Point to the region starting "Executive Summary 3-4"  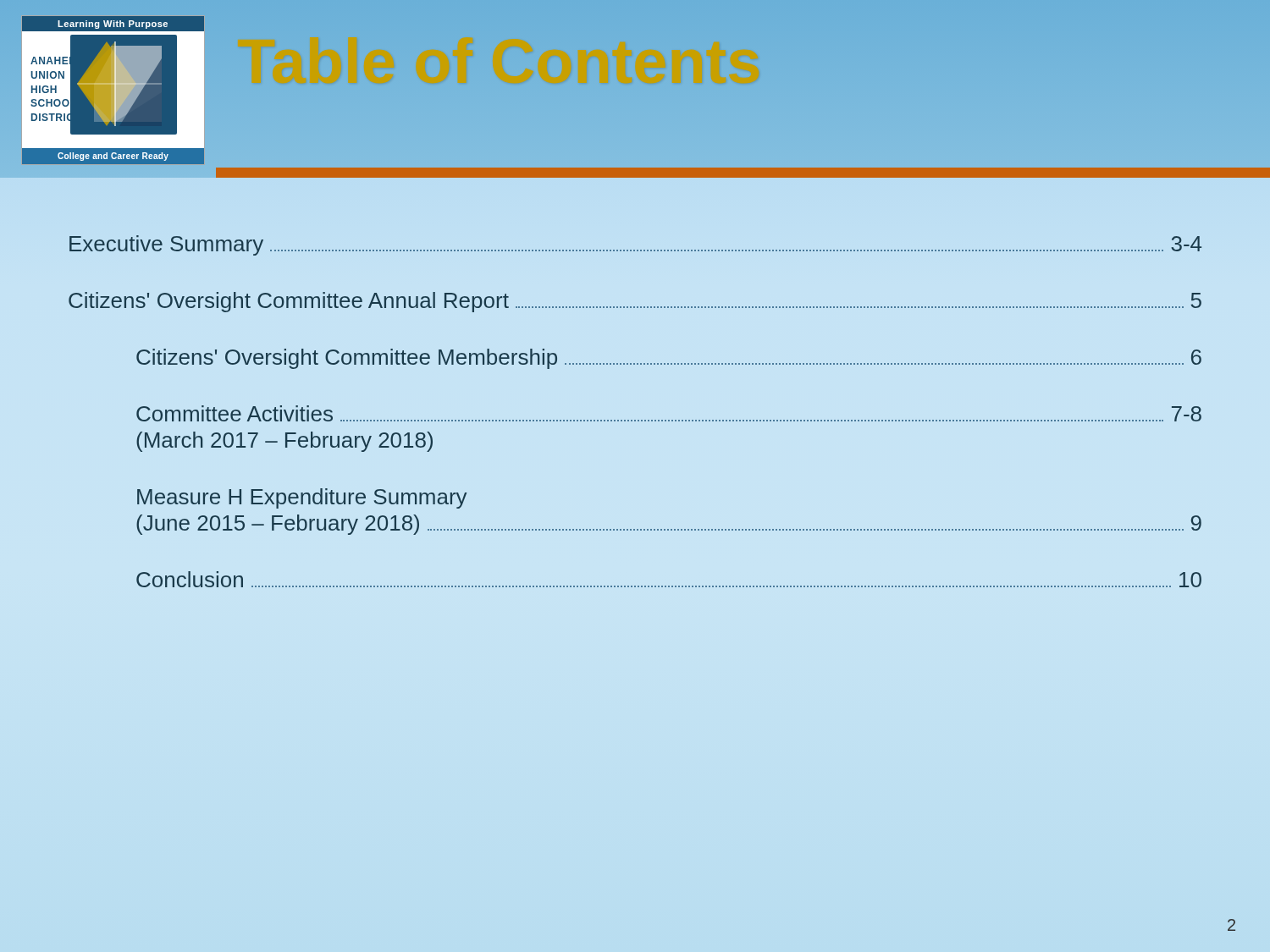pyautogui.click(x=635, y=244)
